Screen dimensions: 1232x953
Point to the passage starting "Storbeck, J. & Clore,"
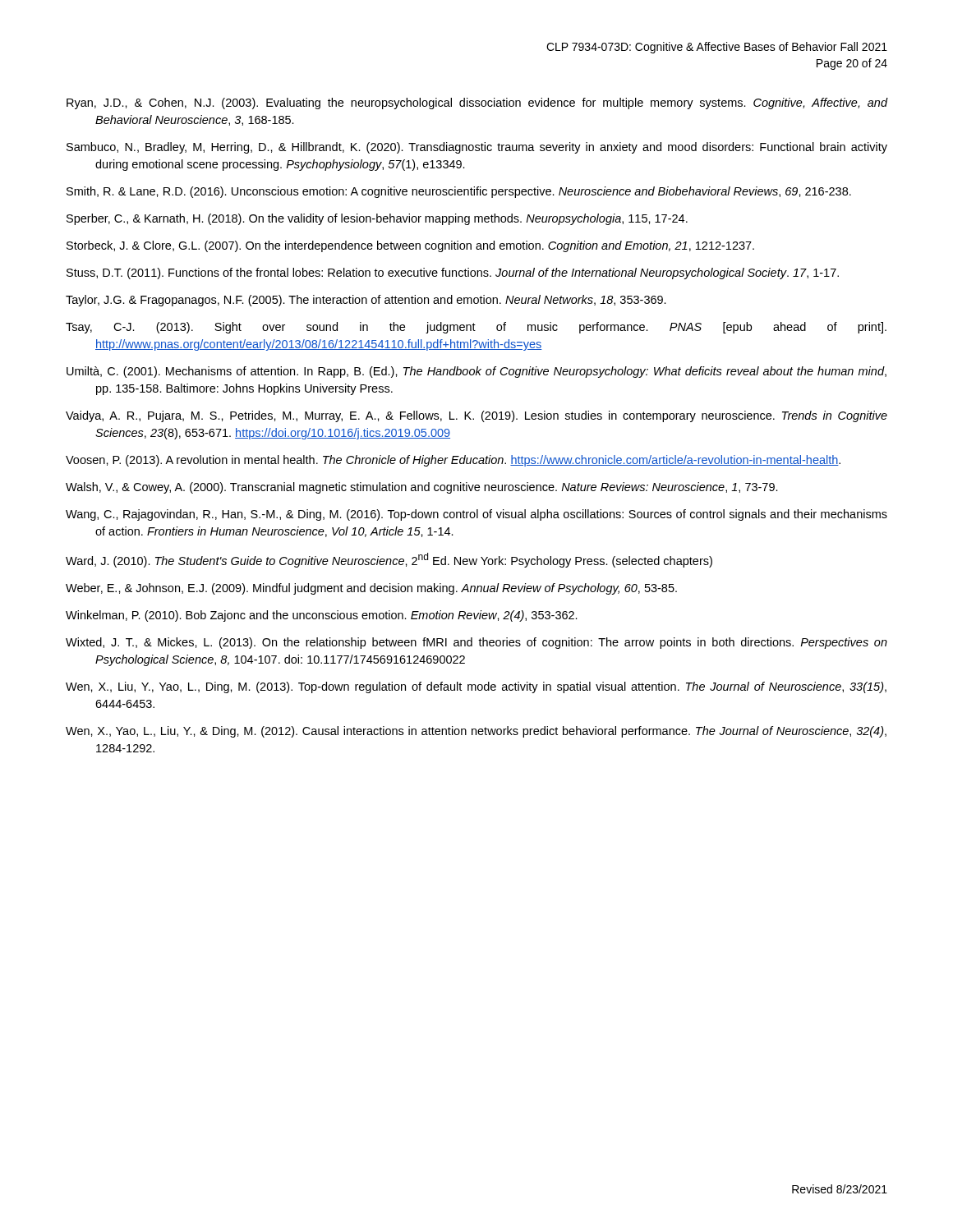(x=476, y=246)
